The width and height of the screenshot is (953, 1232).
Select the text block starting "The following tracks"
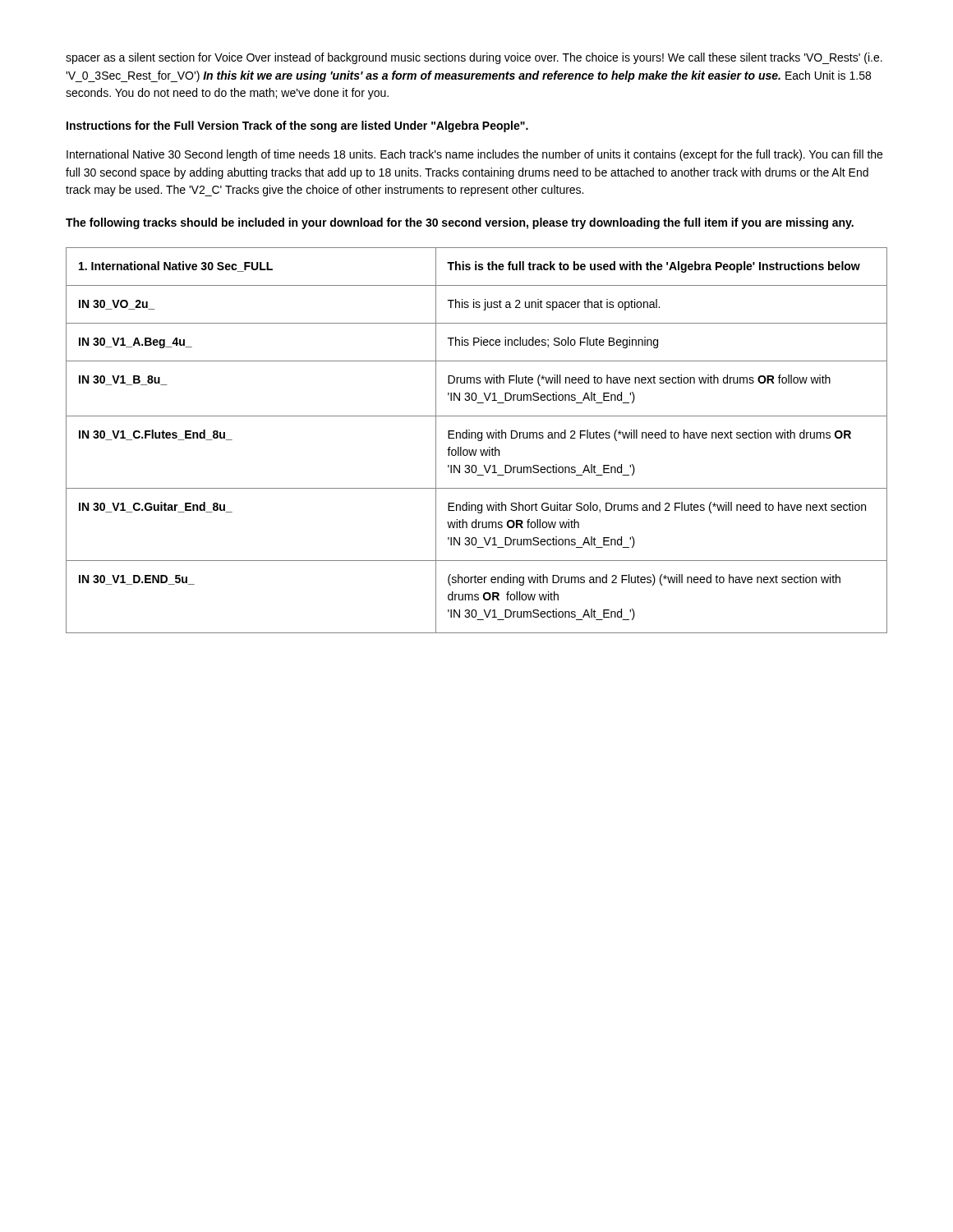pos(460,223)
